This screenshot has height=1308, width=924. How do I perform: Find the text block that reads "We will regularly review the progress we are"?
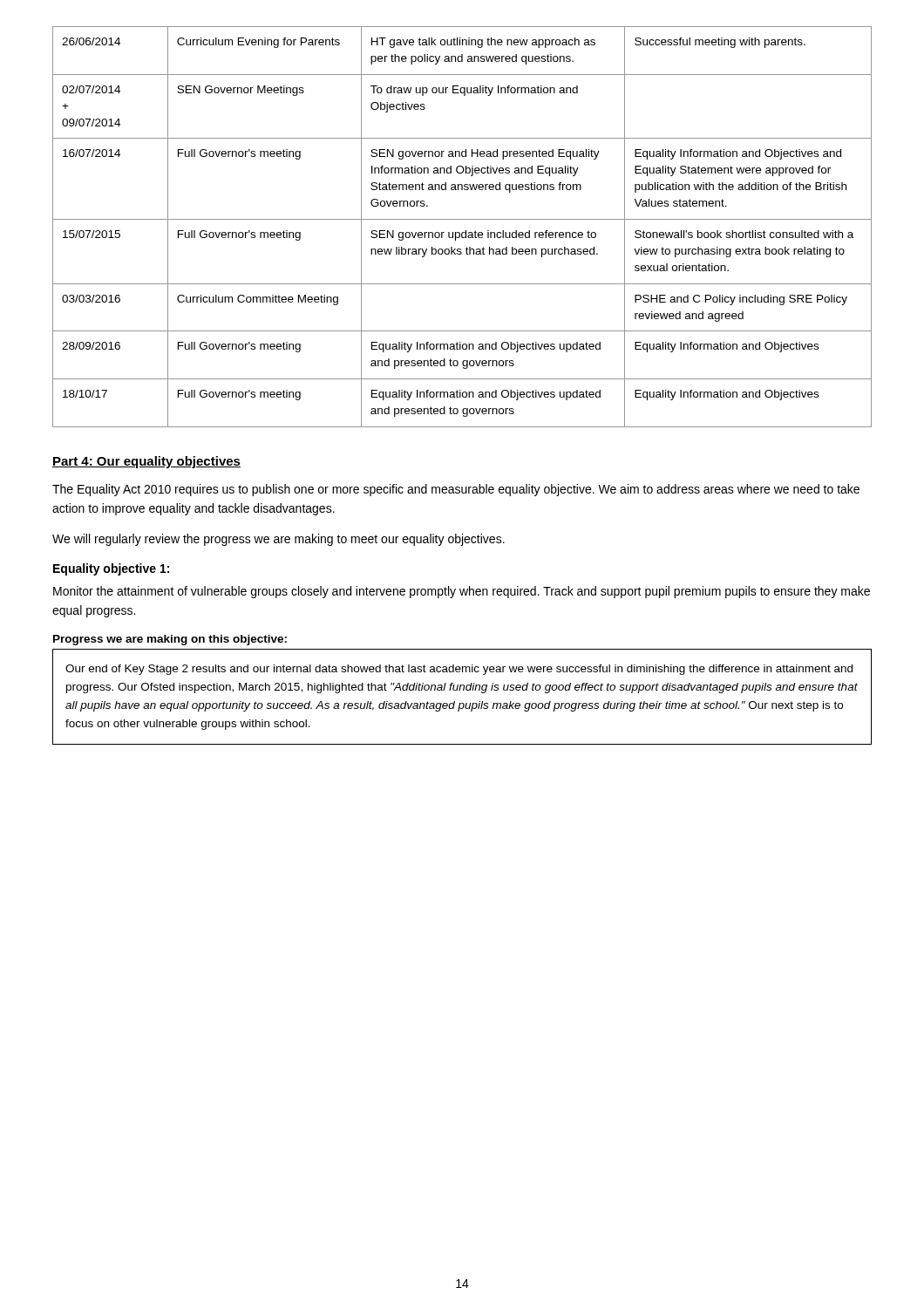[x=279, y=539]
